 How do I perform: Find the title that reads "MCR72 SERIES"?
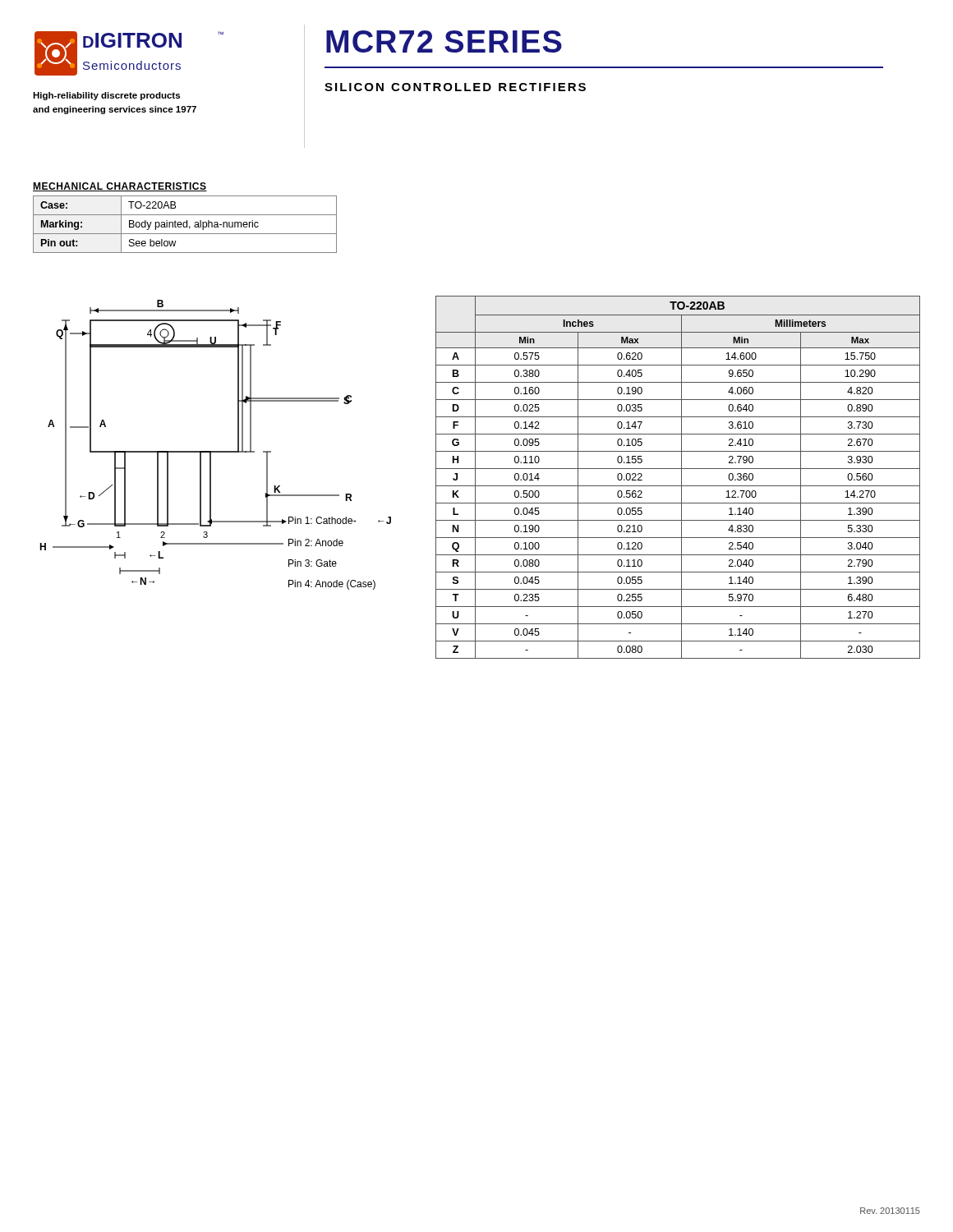click(444, 42)
